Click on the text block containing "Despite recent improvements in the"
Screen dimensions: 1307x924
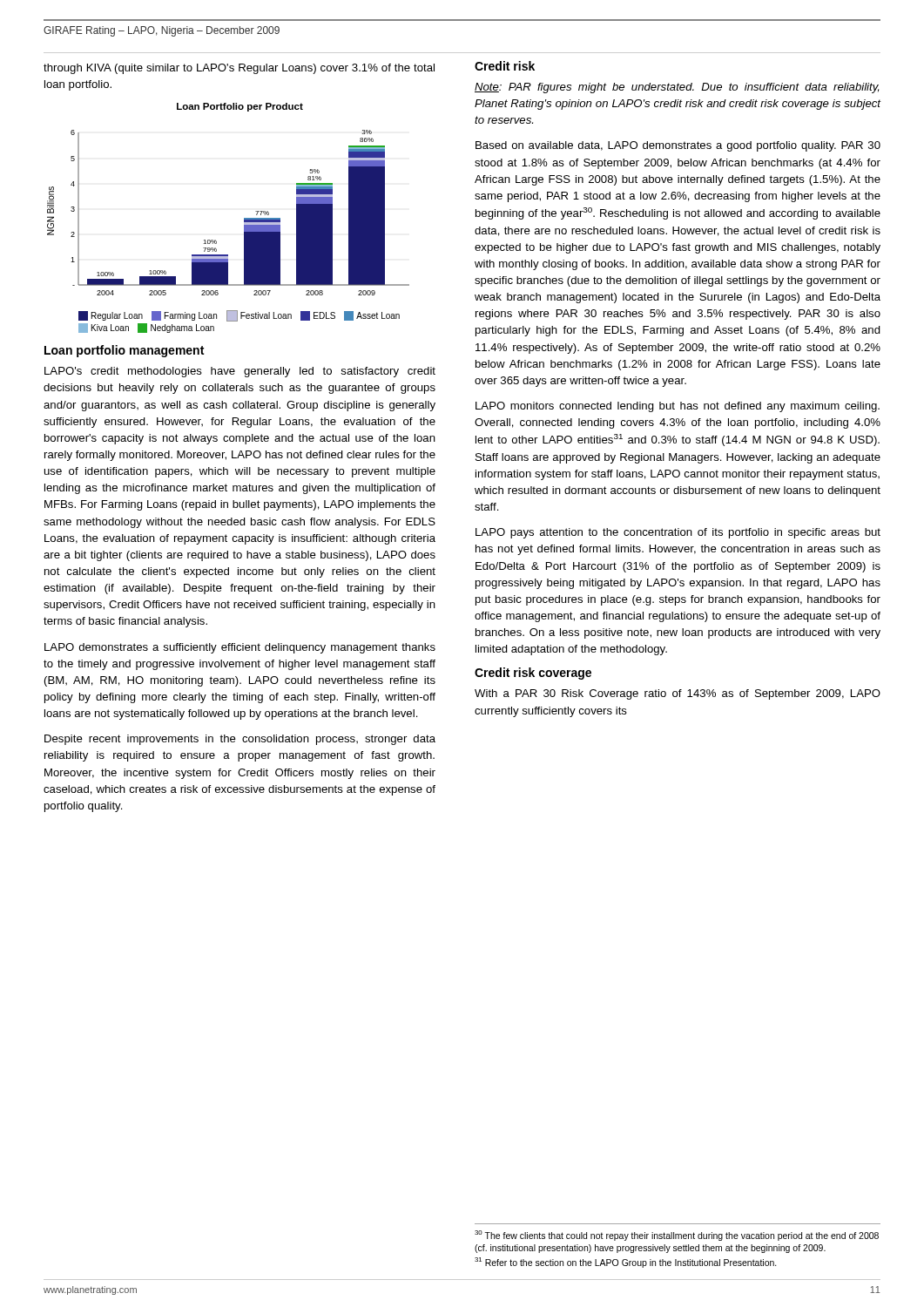(x=240, y=772)
